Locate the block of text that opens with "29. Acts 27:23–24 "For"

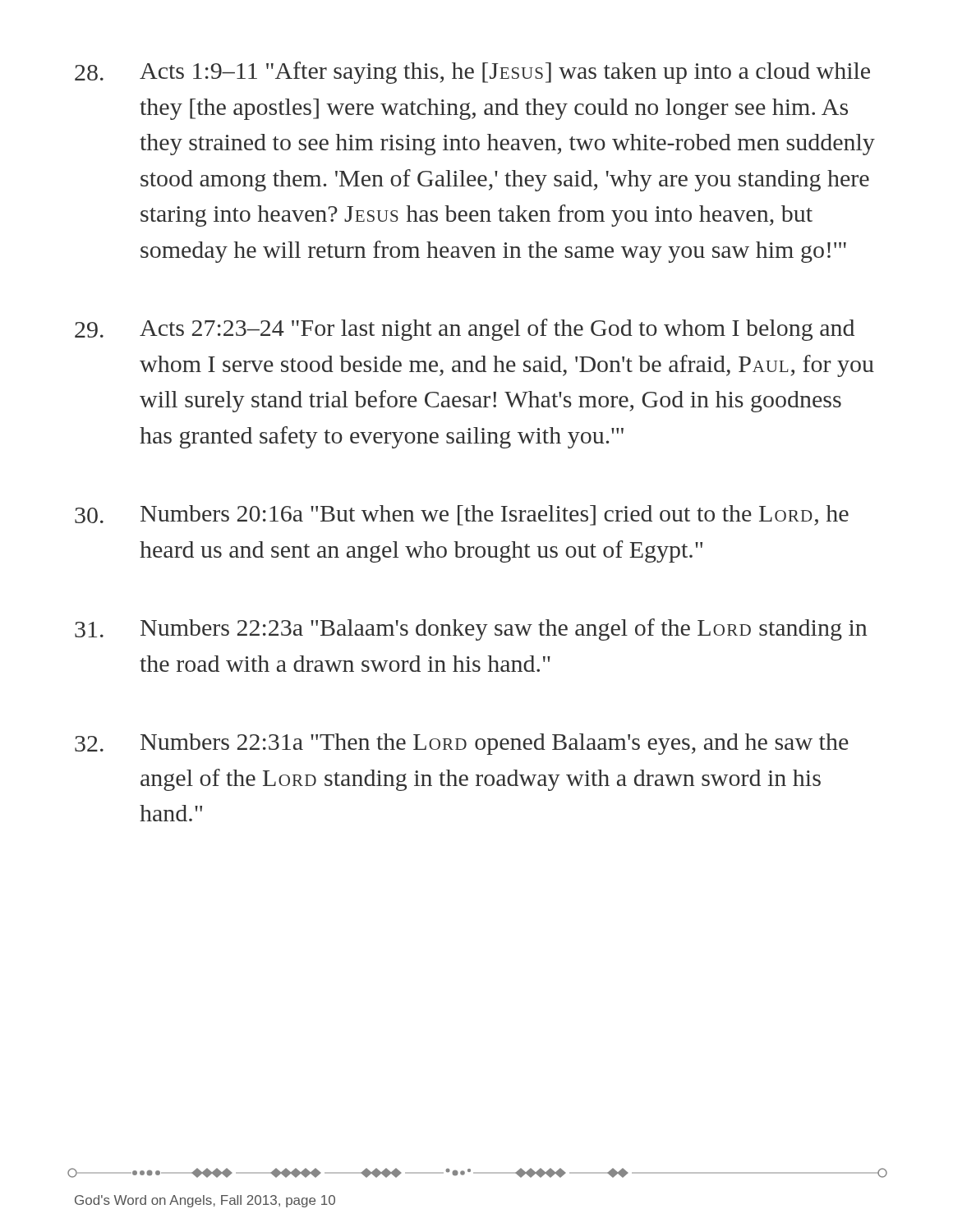tap(476, 381)
